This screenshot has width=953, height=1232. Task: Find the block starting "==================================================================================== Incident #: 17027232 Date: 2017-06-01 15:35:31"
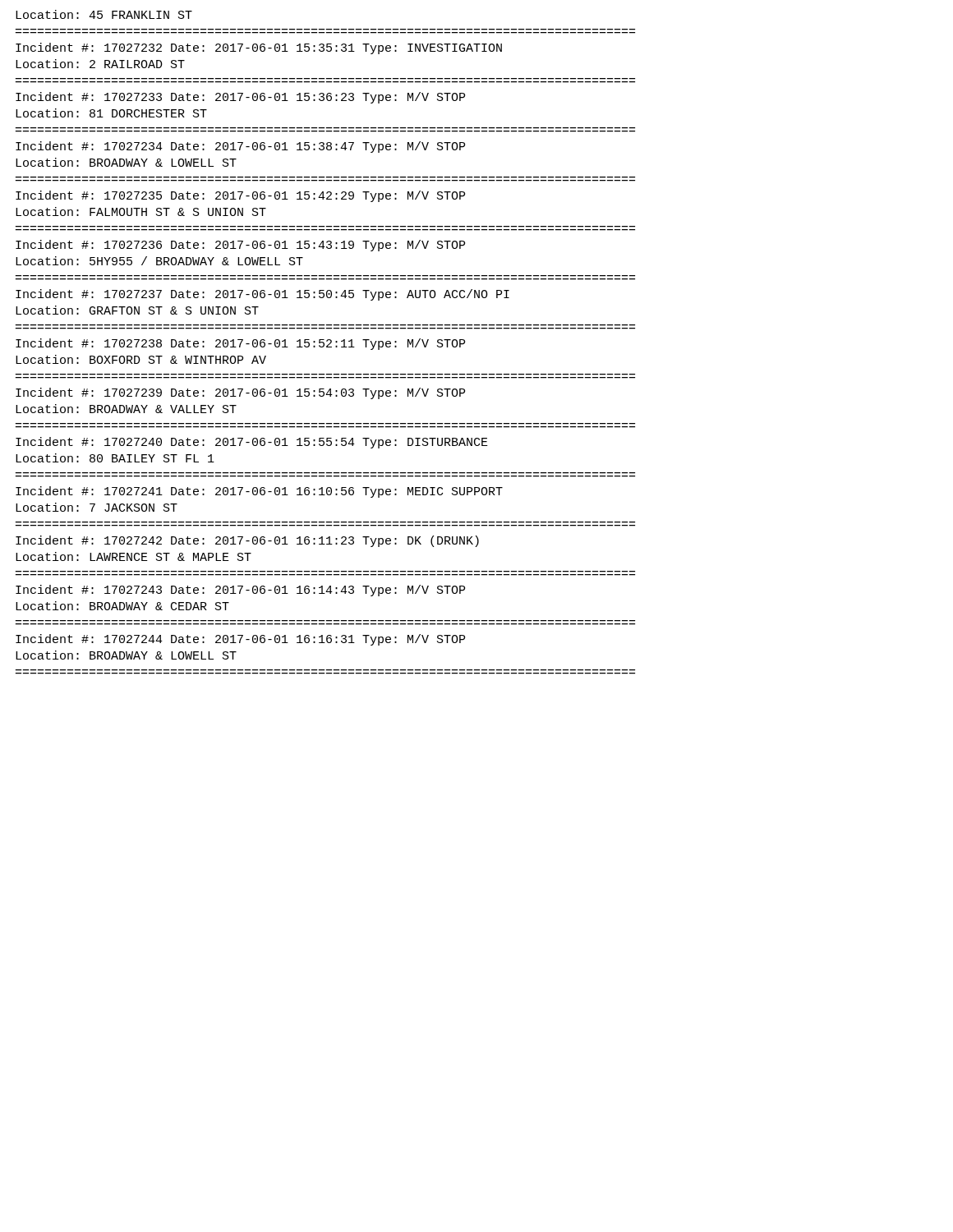click(476, 50)
